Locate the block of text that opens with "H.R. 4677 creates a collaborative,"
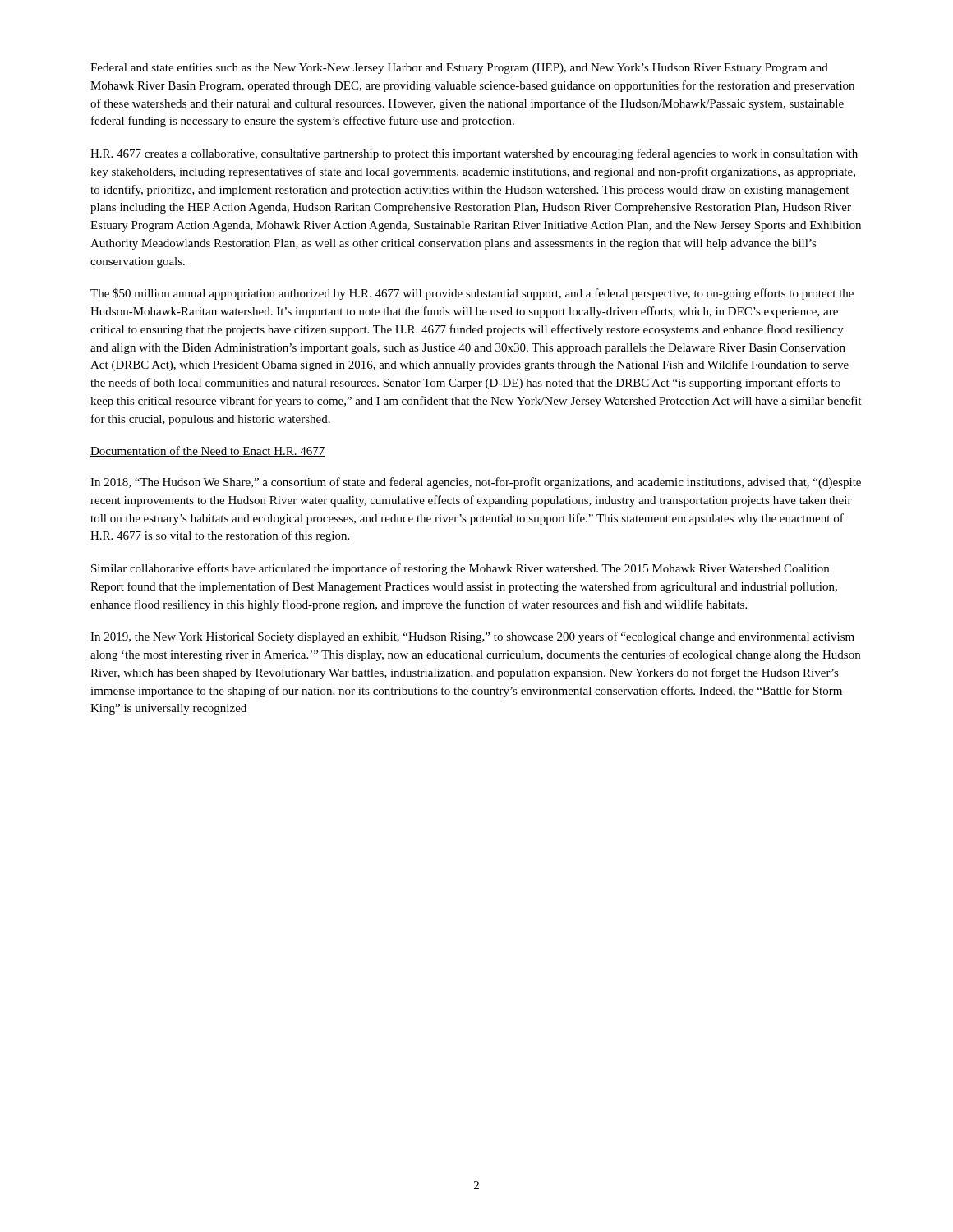 pos(476,207)
